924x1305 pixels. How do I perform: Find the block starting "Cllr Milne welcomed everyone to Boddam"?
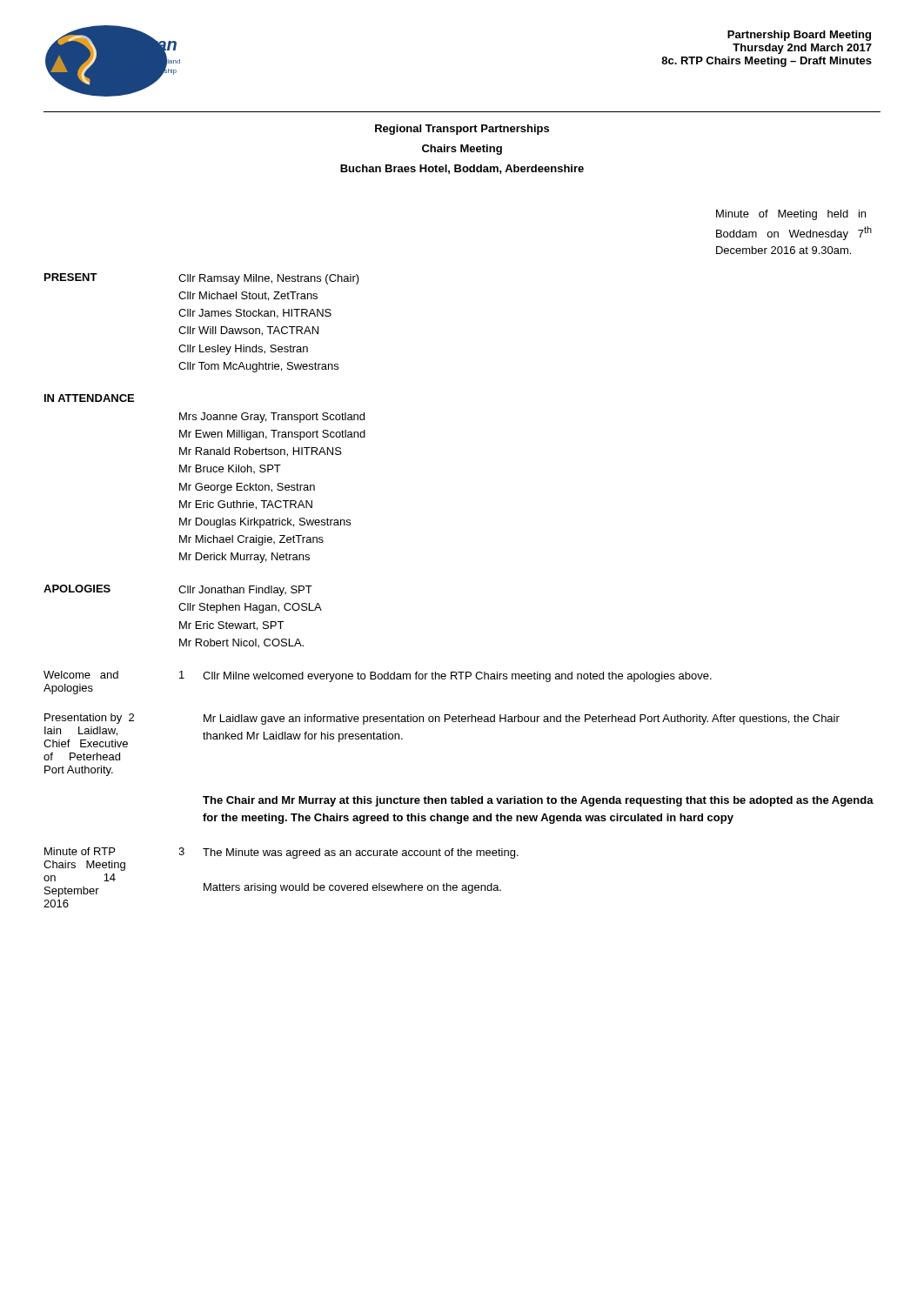(457, 675)
